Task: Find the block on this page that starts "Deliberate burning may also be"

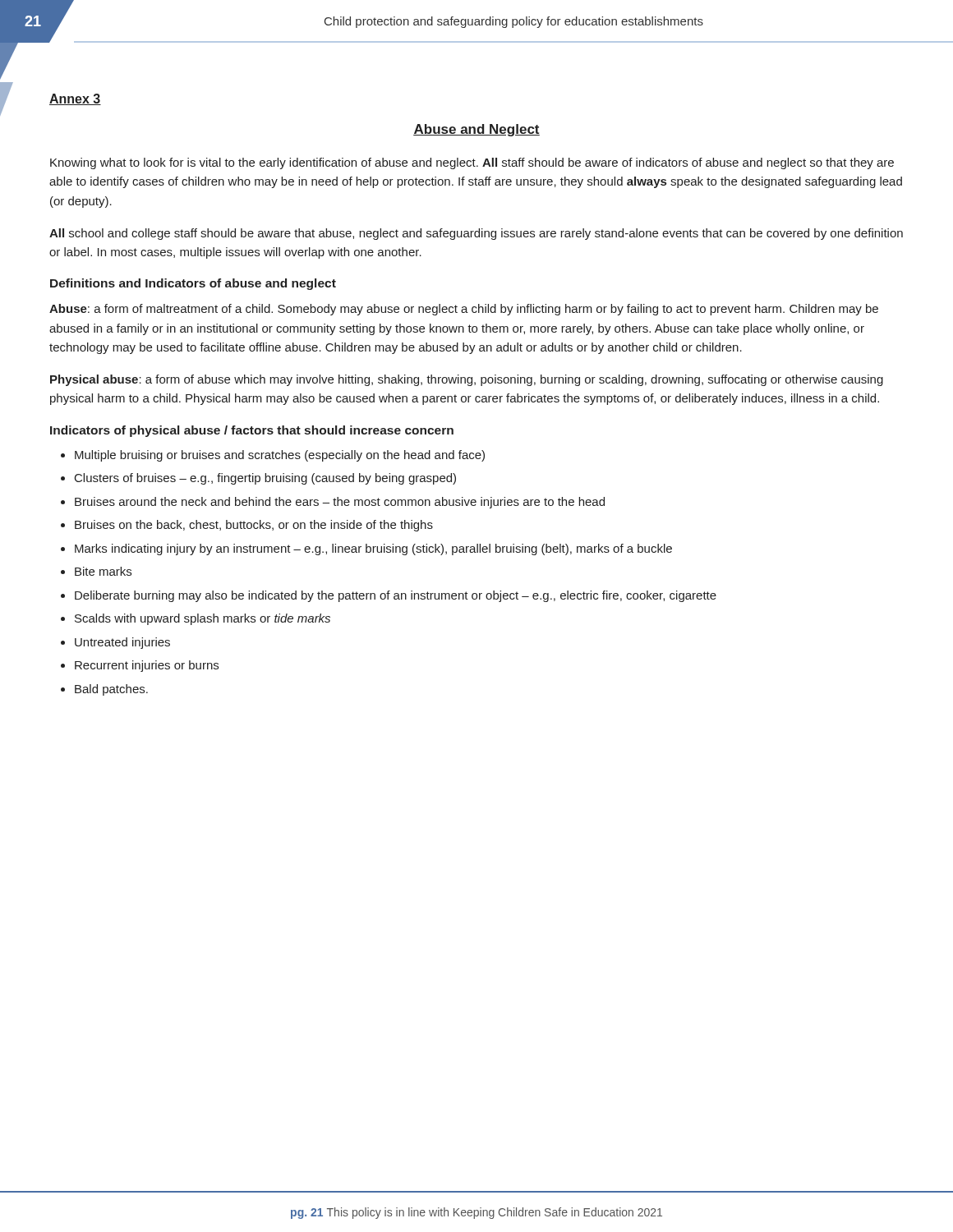Action: [x=395, y=595]
